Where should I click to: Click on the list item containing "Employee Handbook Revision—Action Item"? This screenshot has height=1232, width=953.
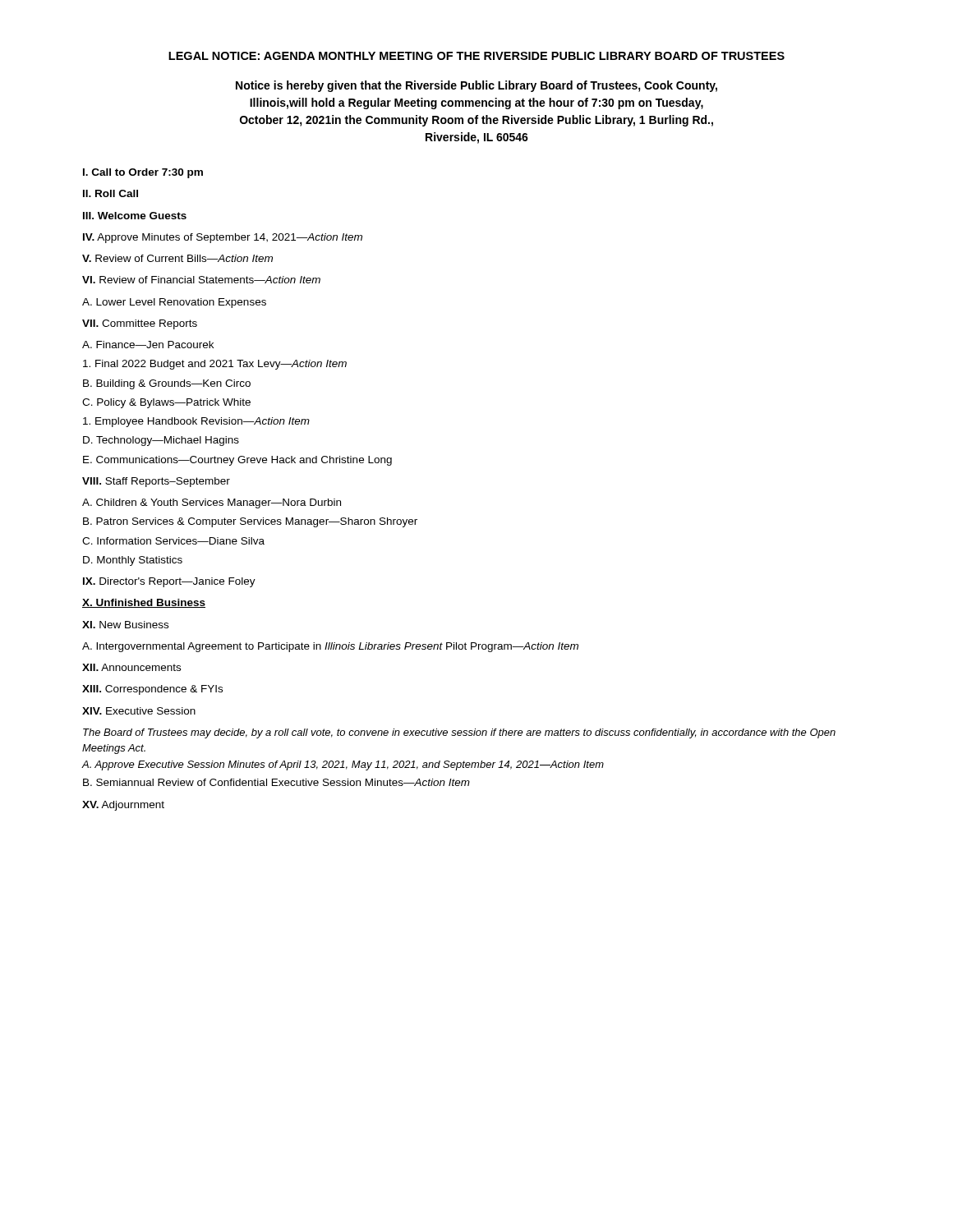pos(196,421)
